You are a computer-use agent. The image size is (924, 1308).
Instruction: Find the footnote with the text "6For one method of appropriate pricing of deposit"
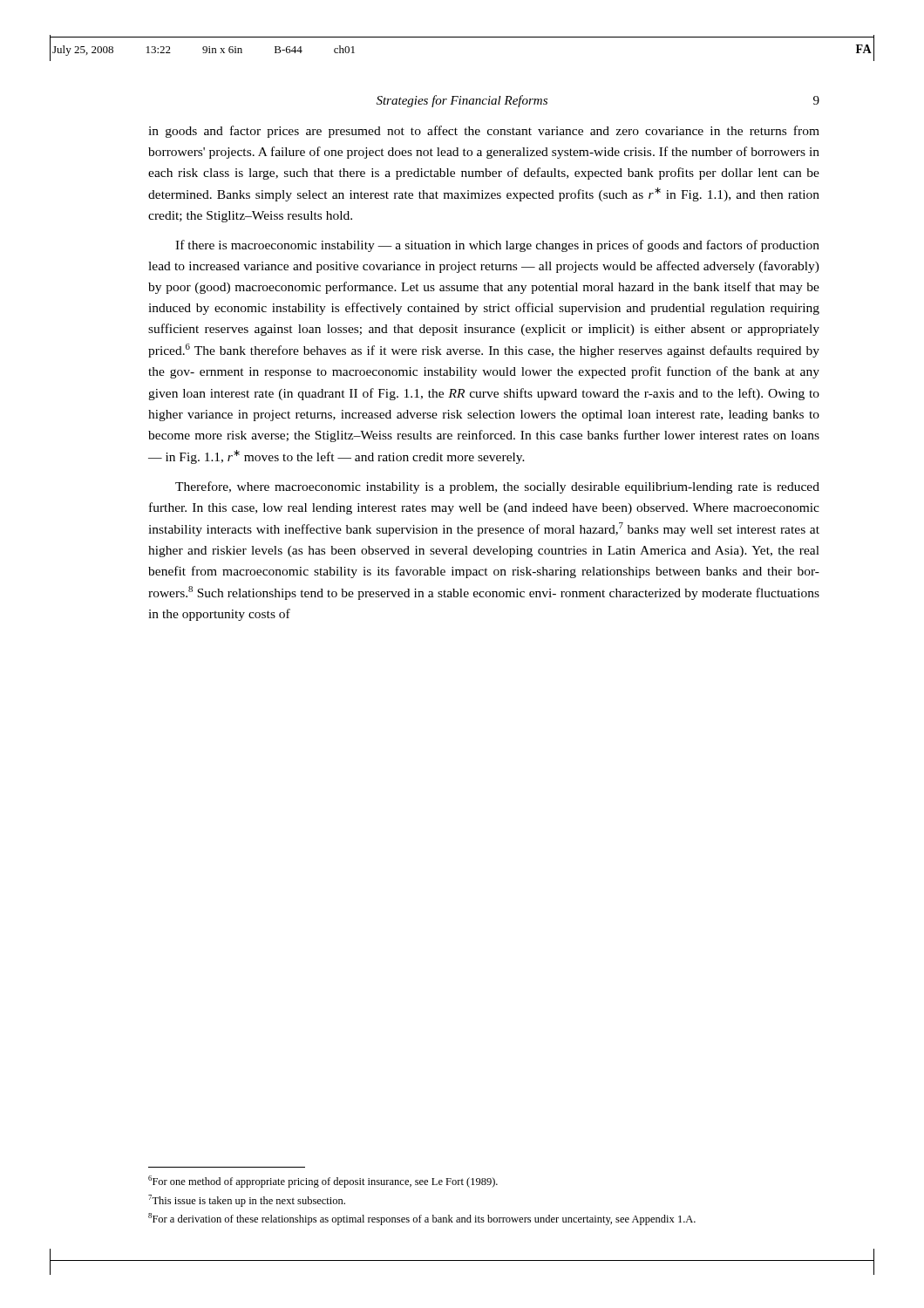[323, 1181]
